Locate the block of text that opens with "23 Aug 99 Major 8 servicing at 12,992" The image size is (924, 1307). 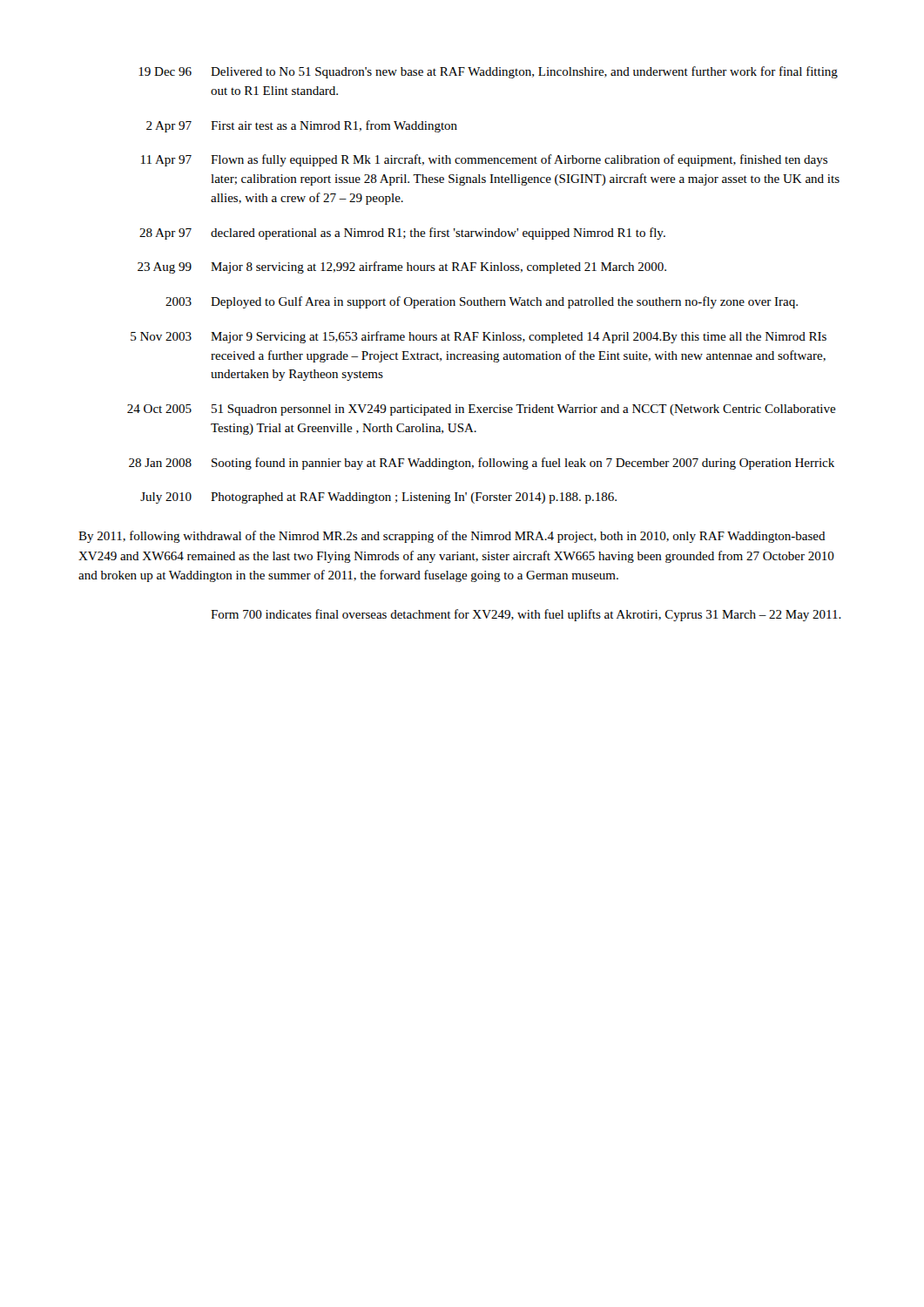click(x=462, y=268)
